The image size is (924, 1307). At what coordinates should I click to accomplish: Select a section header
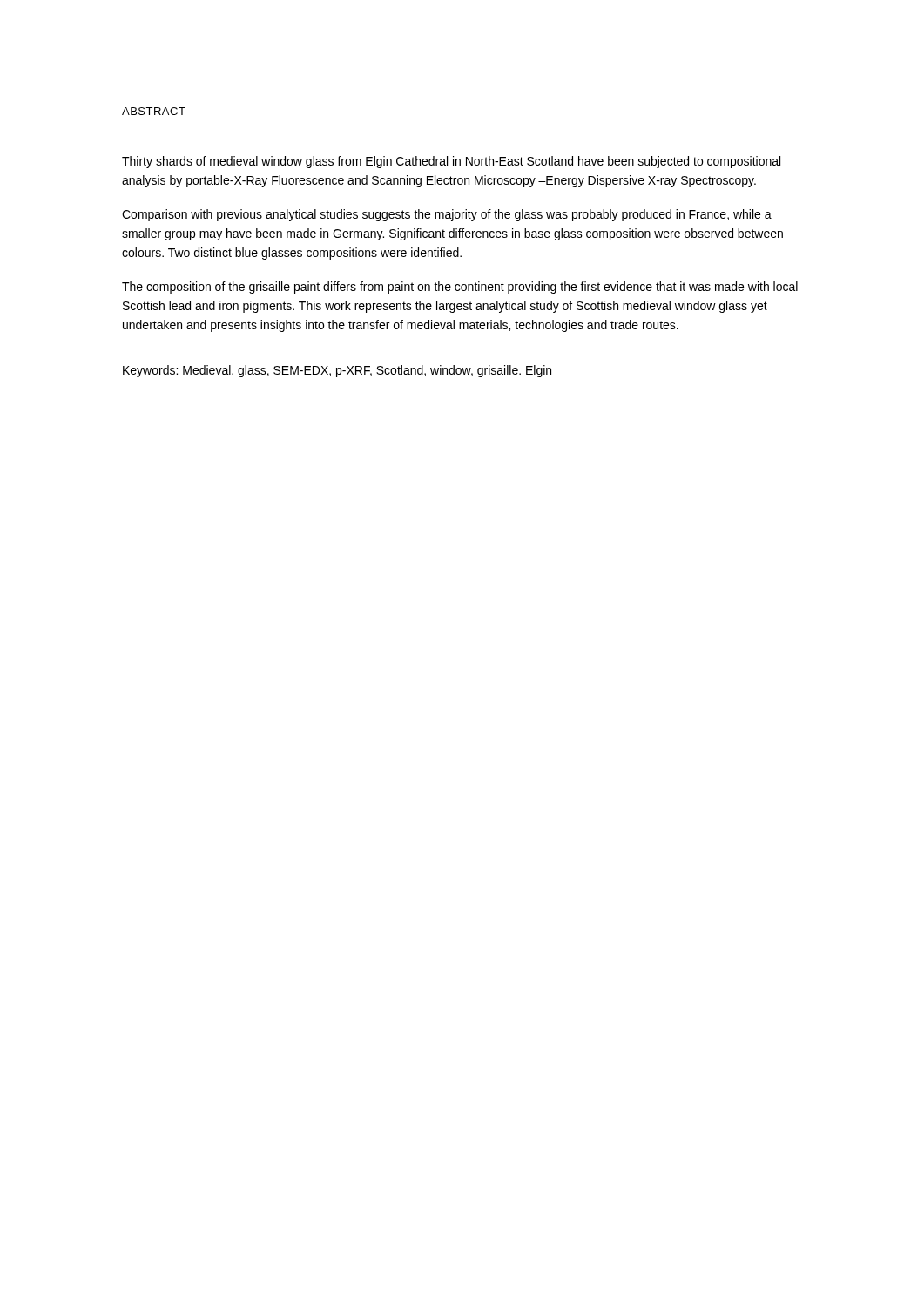tap(154, 111)
